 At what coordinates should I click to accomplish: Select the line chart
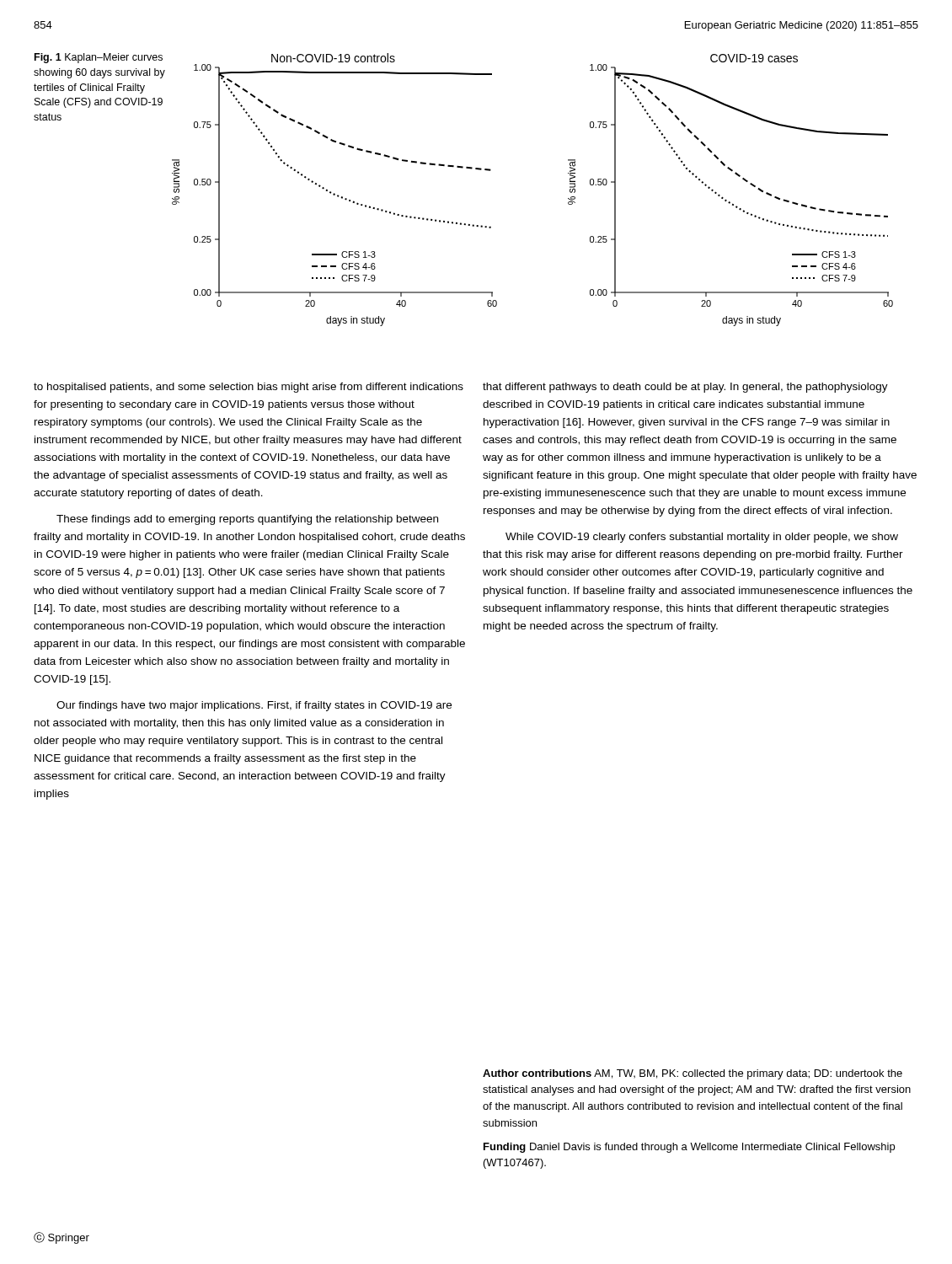(546, 202)
